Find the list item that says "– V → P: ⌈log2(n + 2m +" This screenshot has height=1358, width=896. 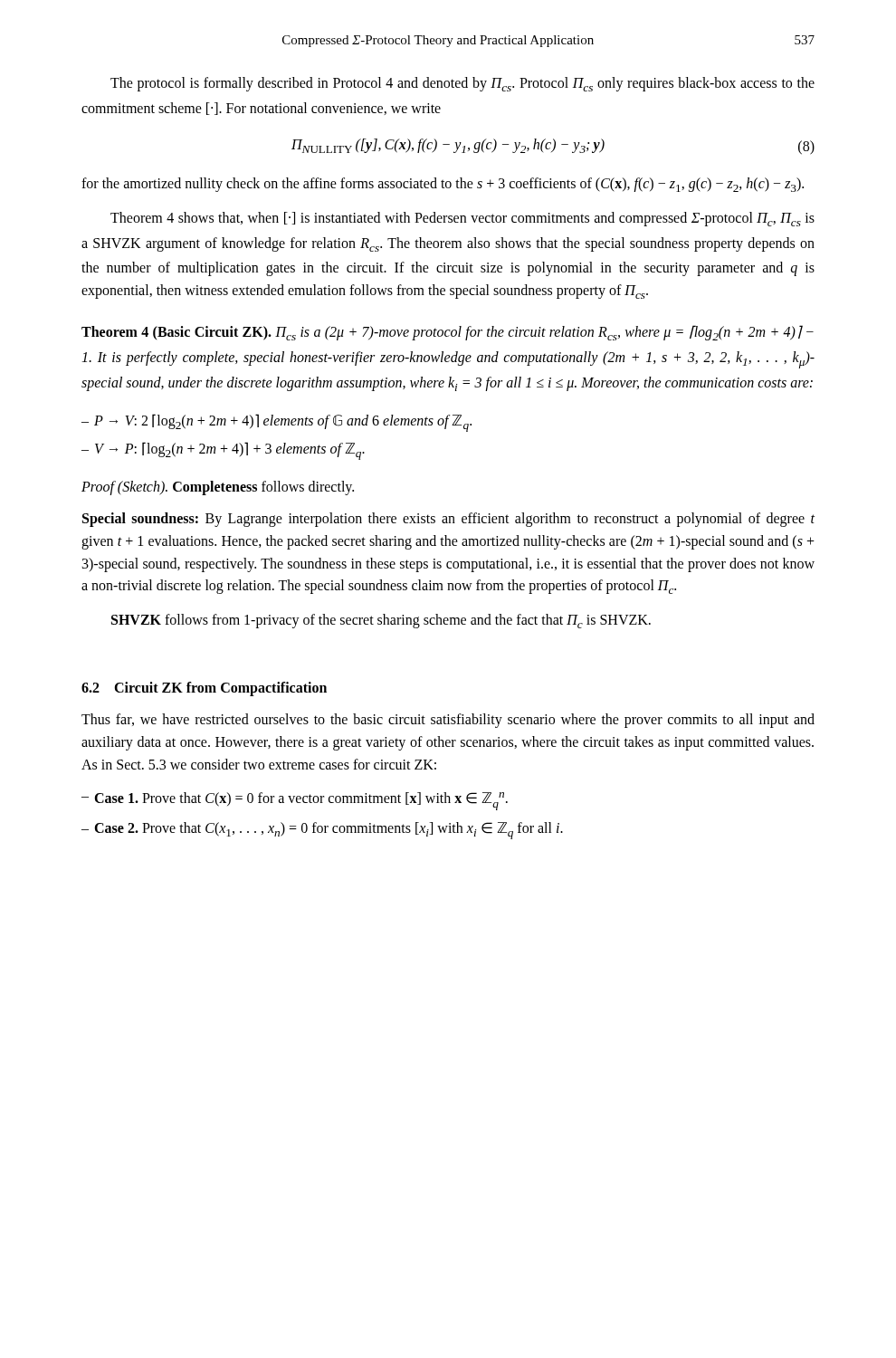[223, 451]
